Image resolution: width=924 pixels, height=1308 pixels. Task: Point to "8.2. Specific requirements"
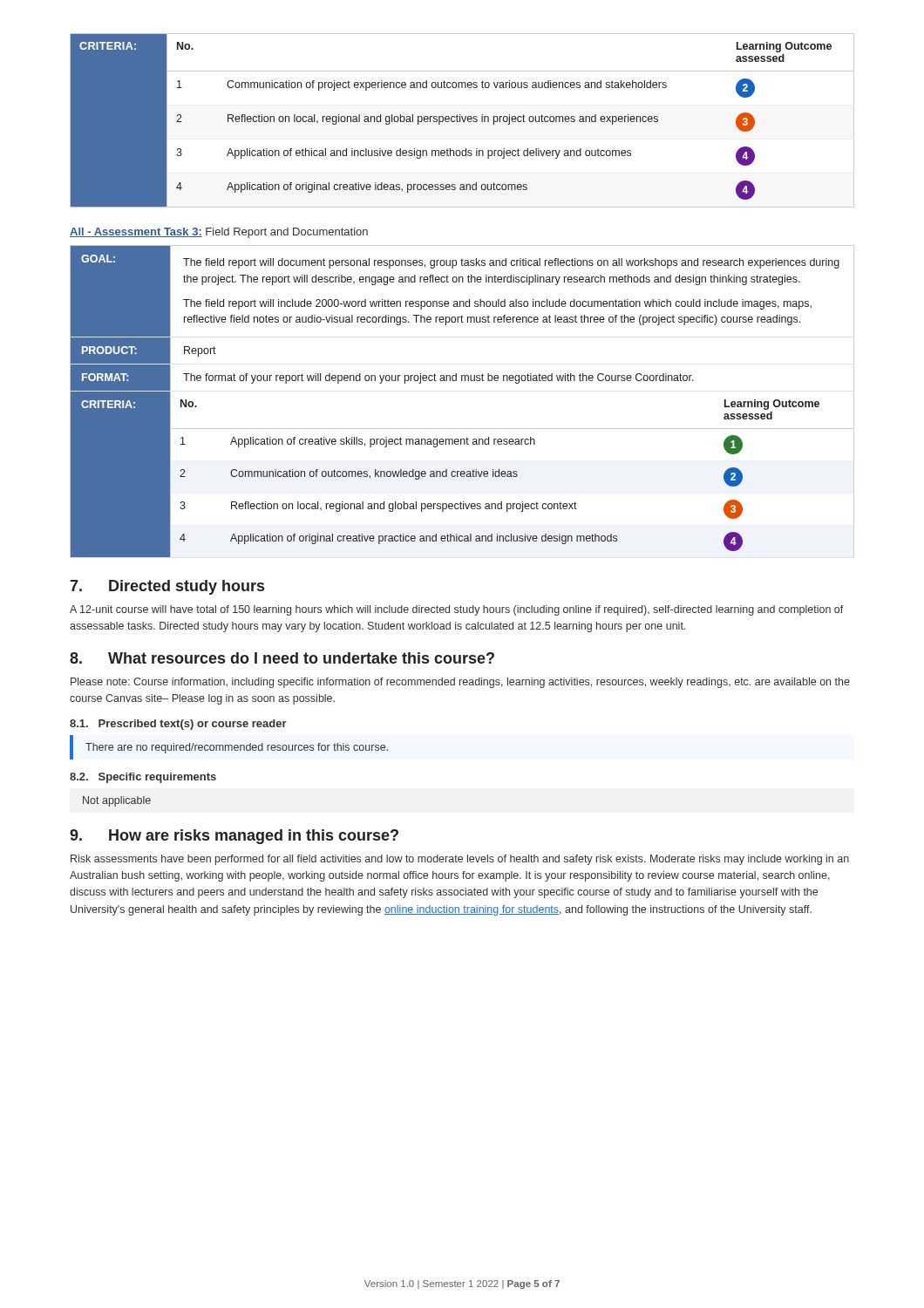click(x=143, y=776)
